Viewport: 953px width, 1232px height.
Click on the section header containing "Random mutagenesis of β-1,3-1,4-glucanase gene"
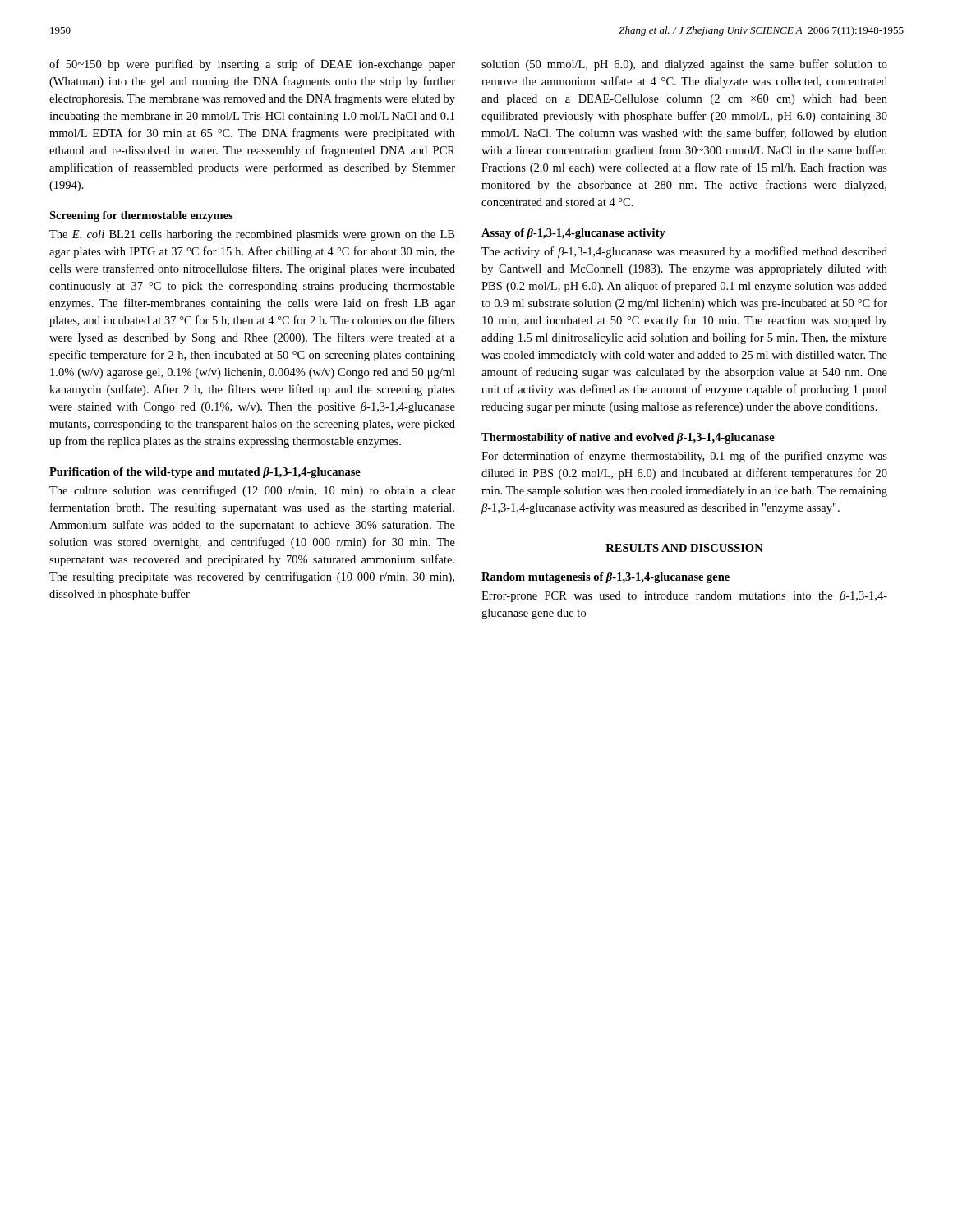606,577
